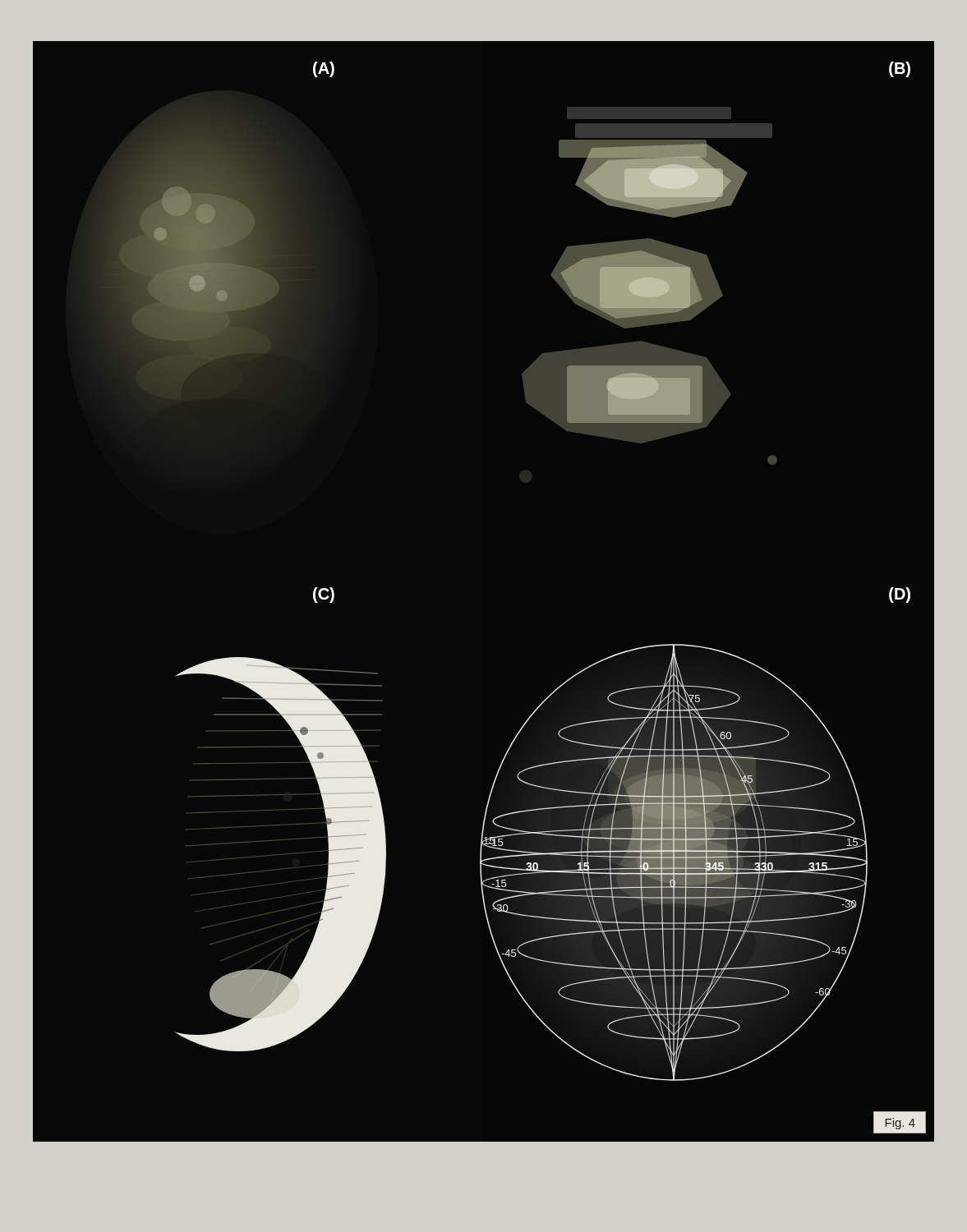Select the photo
967x1232 pixels.
[x=484, y=591]
